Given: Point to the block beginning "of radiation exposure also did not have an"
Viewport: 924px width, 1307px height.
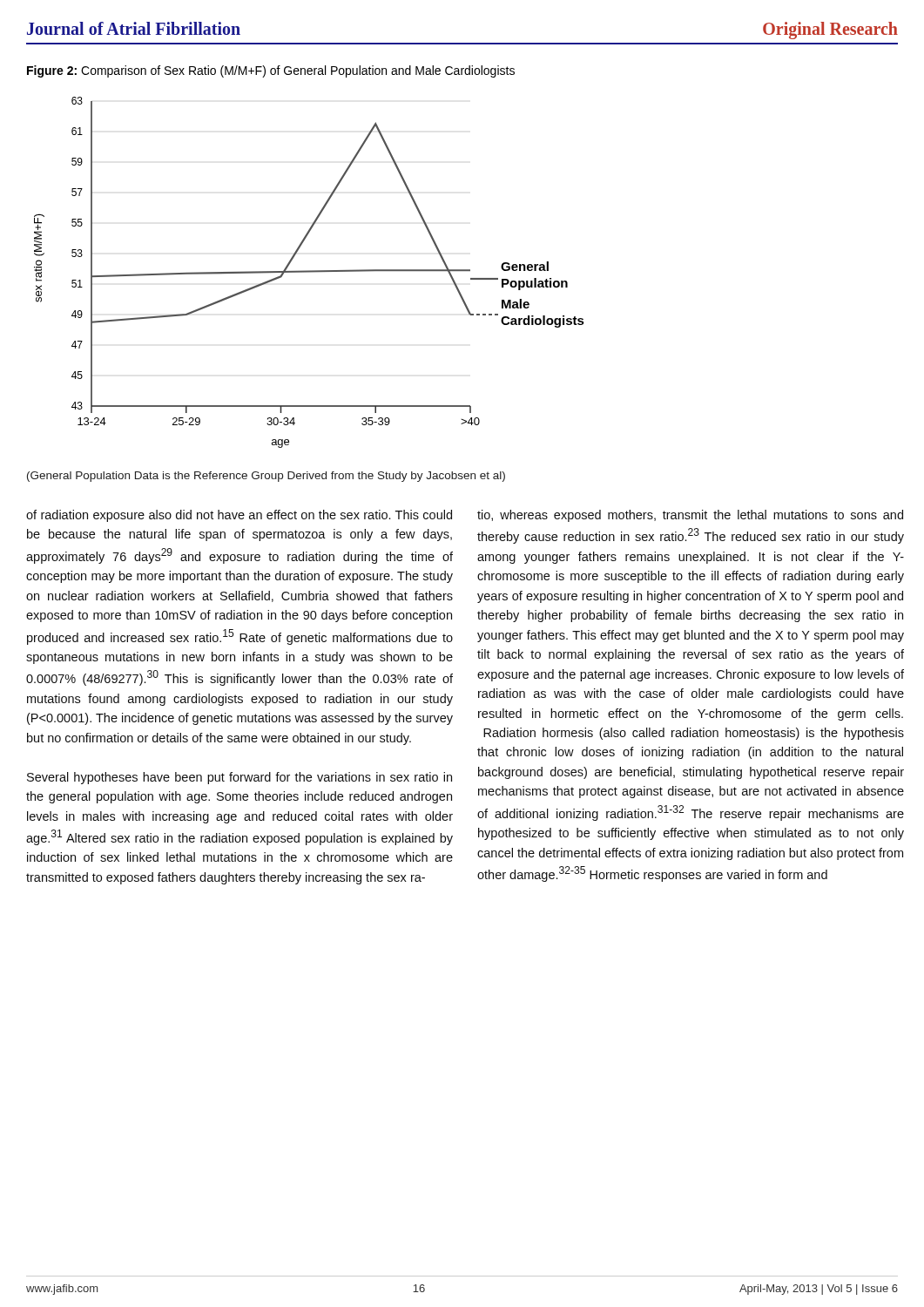Looking at the screenshot, I should point(240,696).
